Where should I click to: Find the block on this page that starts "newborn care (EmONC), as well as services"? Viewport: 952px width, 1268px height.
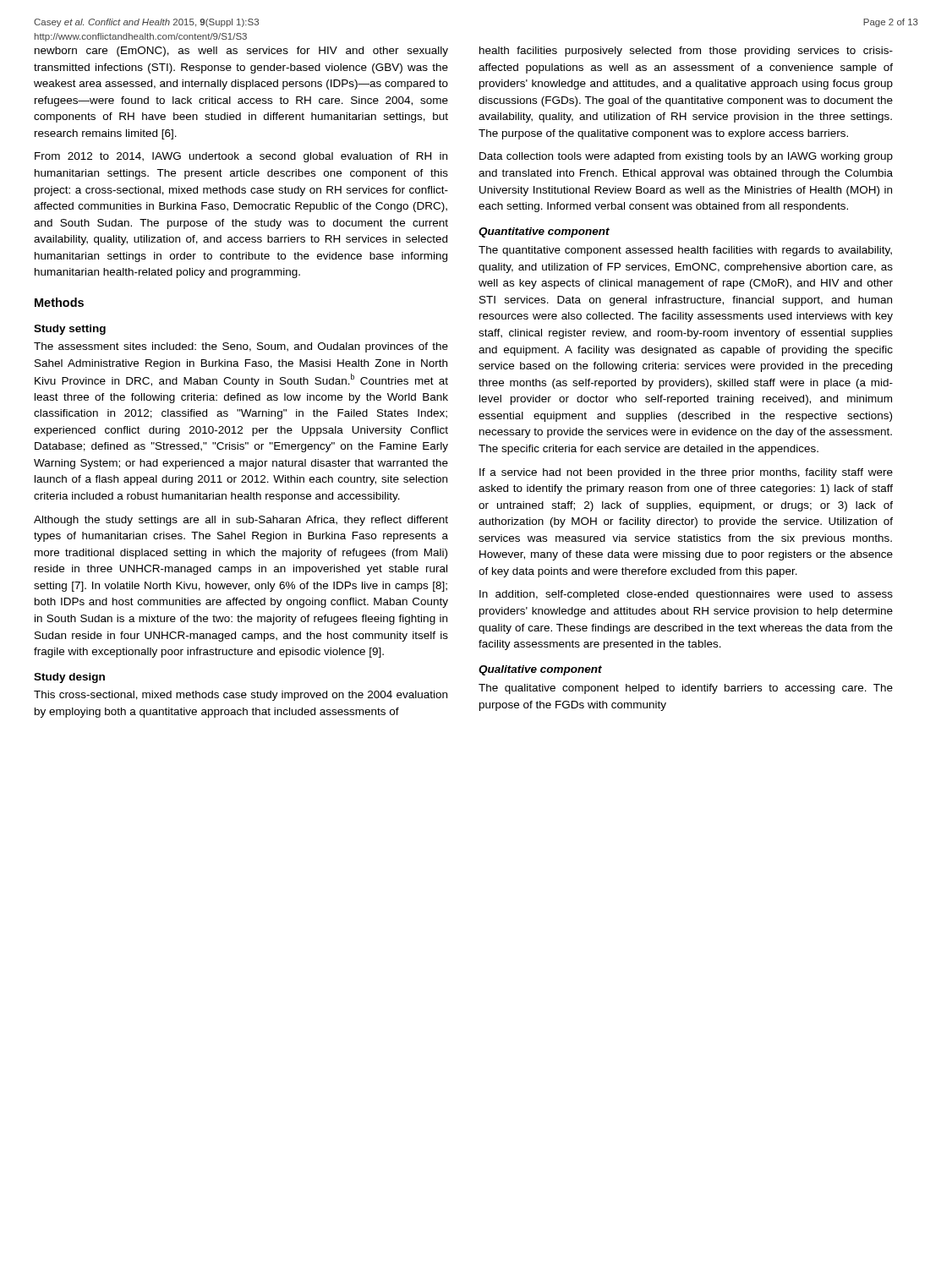point(241,92)
